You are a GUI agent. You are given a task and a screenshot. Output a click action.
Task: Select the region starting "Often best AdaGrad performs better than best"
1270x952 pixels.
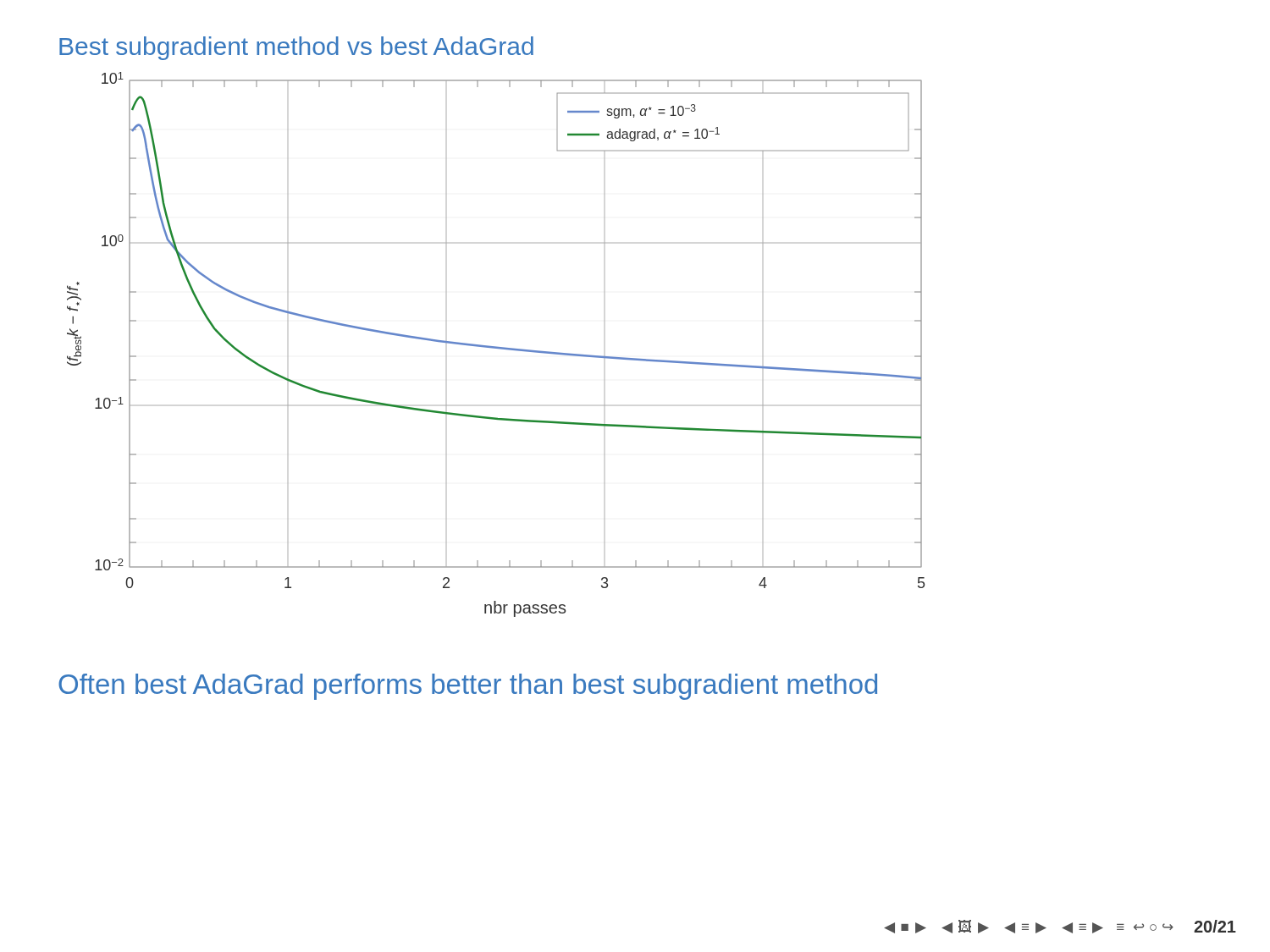[x=468, y=684]
